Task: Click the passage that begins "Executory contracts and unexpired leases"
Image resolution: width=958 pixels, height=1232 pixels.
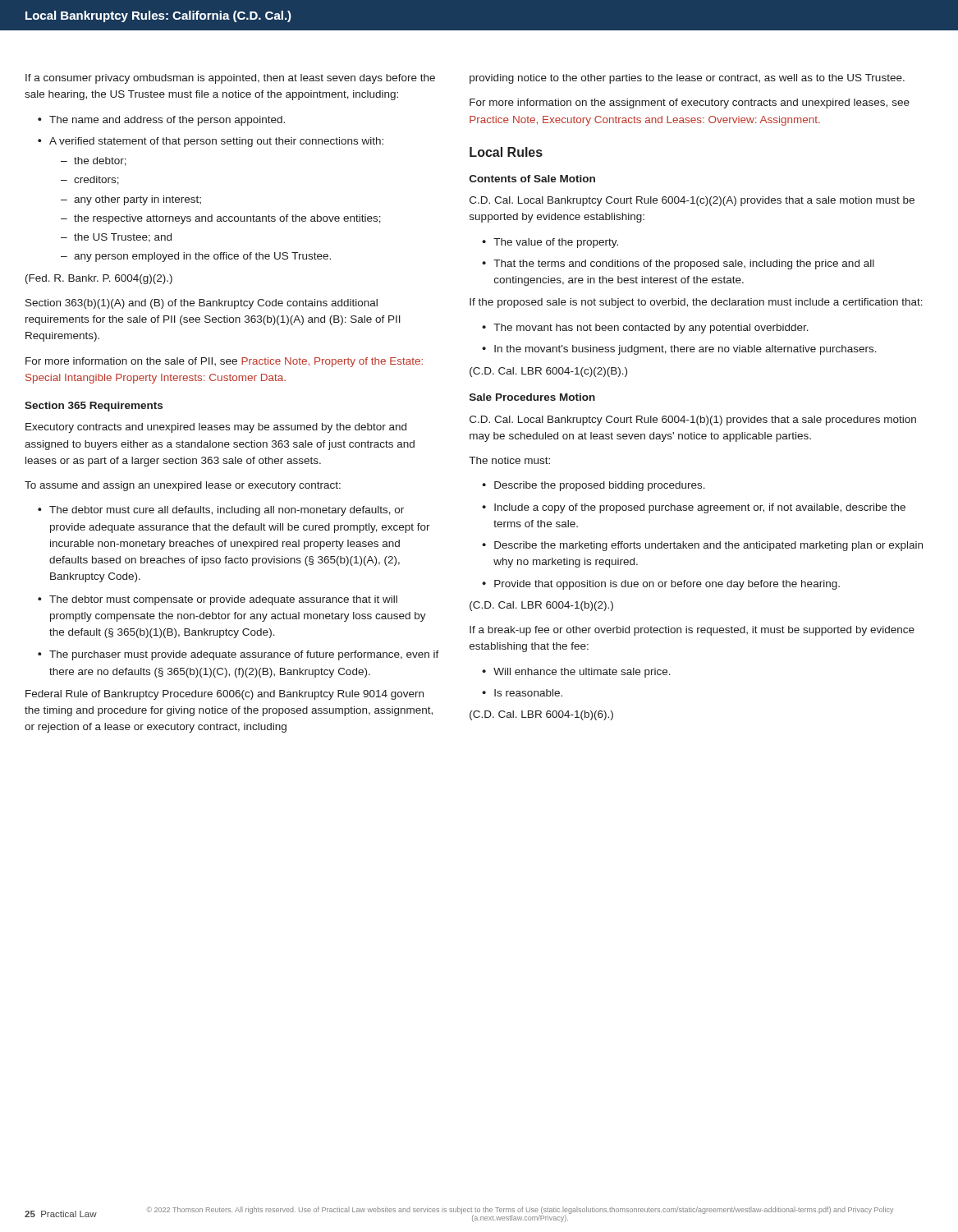Action: pos(233,444)
